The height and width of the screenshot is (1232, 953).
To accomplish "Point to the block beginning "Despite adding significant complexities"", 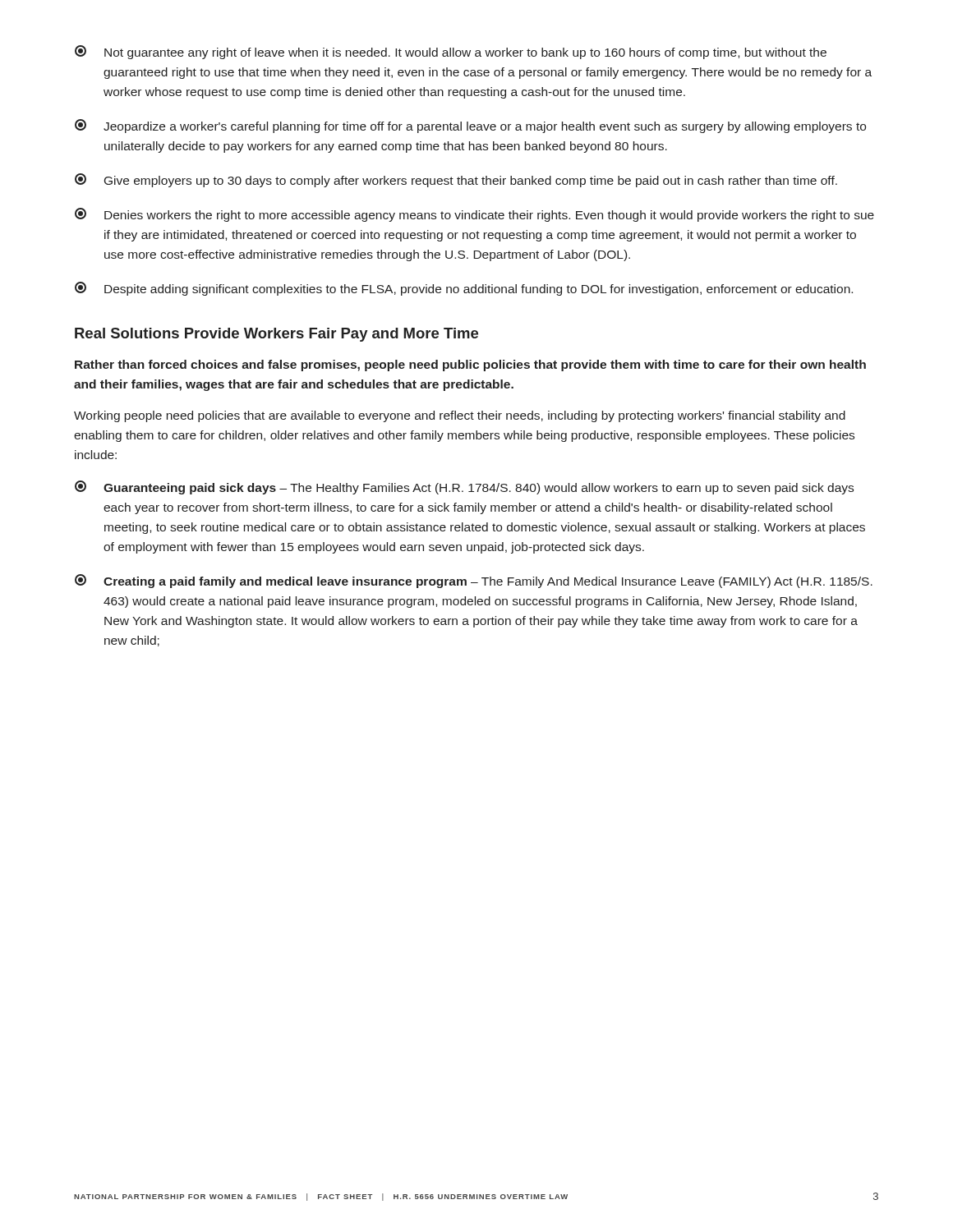I will (476, 289).
